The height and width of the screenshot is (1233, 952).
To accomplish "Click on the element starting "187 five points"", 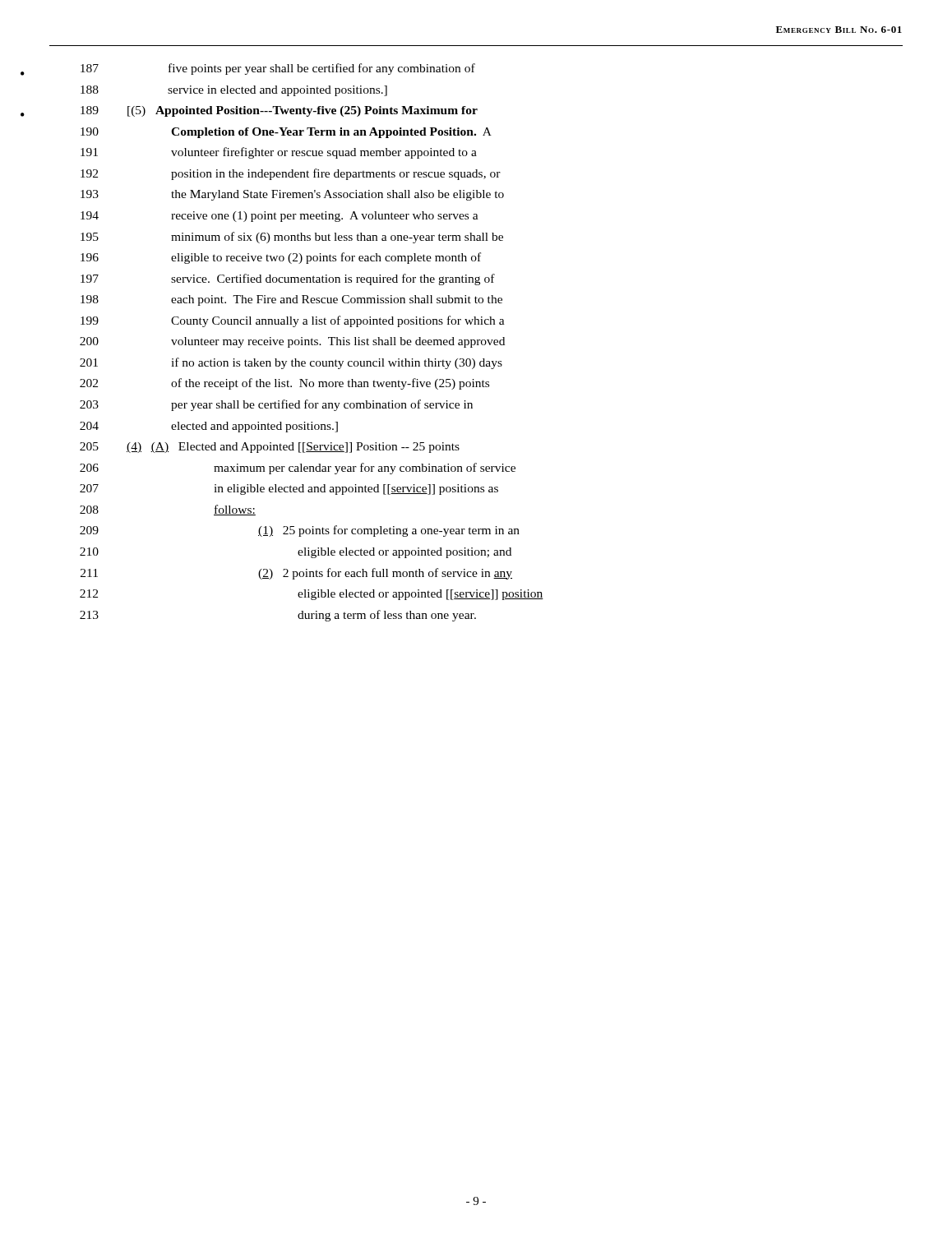I will point(476,68).
